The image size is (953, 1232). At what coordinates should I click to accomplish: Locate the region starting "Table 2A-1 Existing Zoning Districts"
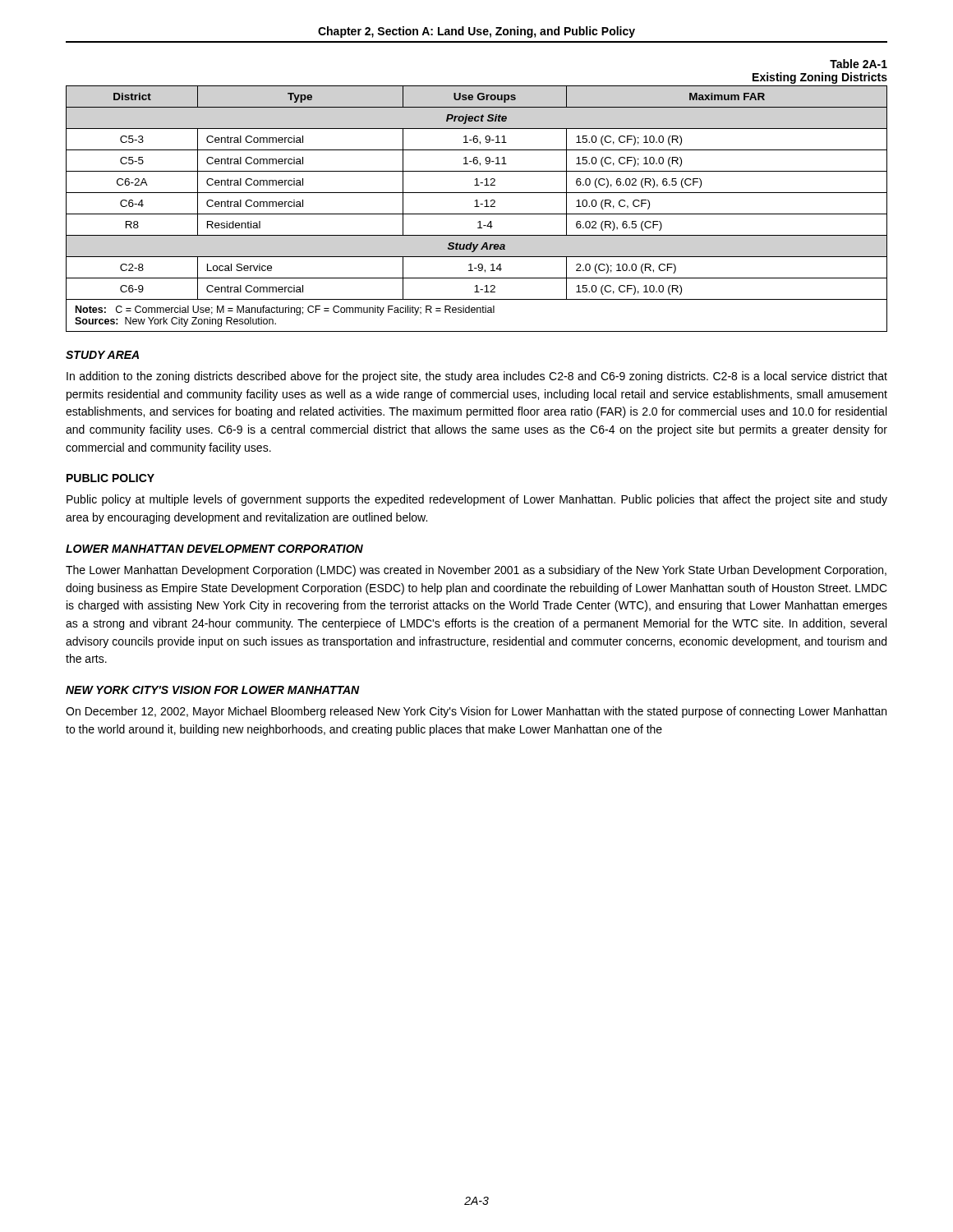click(859, 64)
